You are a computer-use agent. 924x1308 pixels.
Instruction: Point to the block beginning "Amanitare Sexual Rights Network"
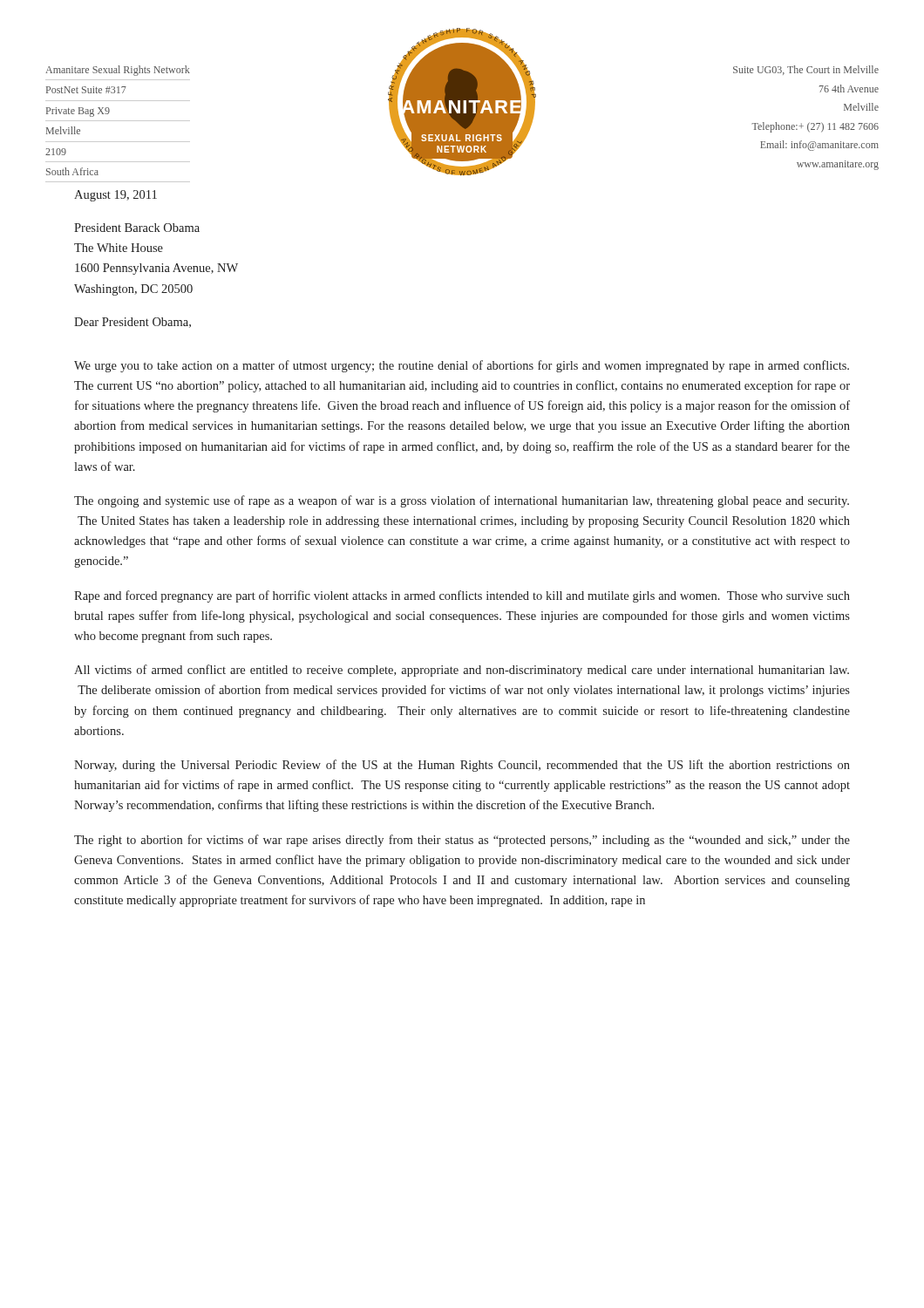point(118,122)
